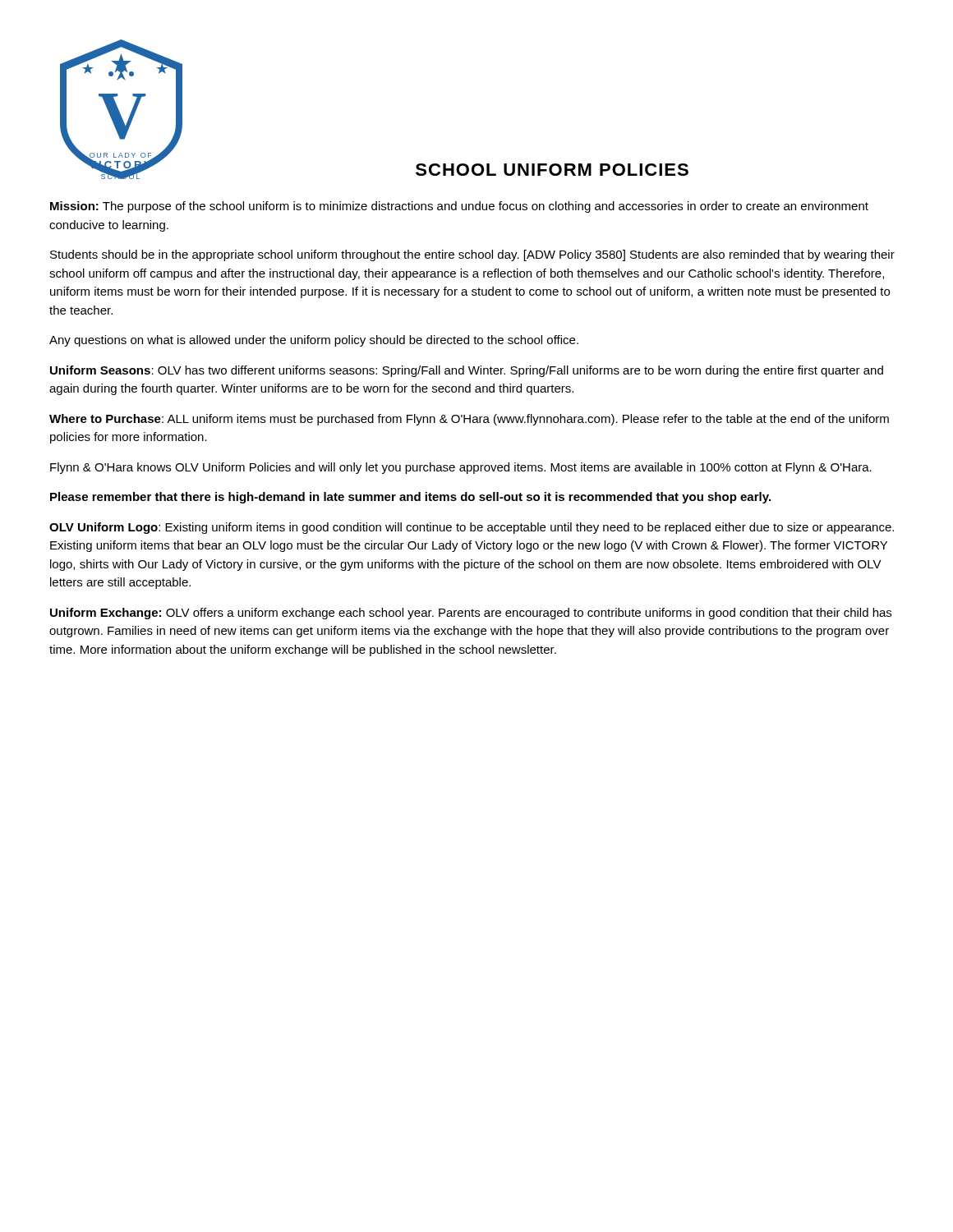Image resolution: width=953 pixels, height=1232 pixels.
Task: Navigate to the element starting "Any questions on"
Action: coord(476,340)
